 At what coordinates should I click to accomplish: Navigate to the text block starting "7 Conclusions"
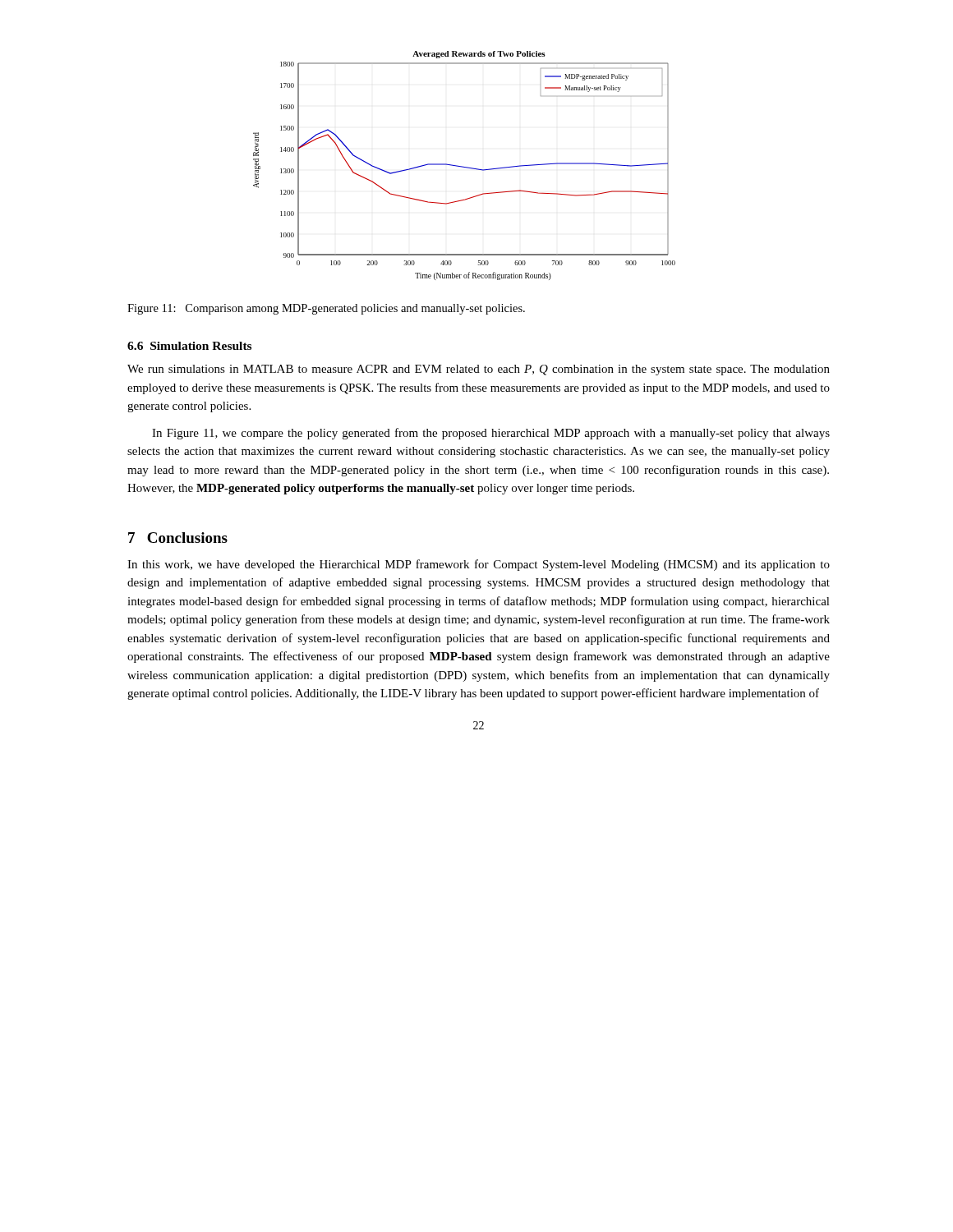[x=177, y=537]
